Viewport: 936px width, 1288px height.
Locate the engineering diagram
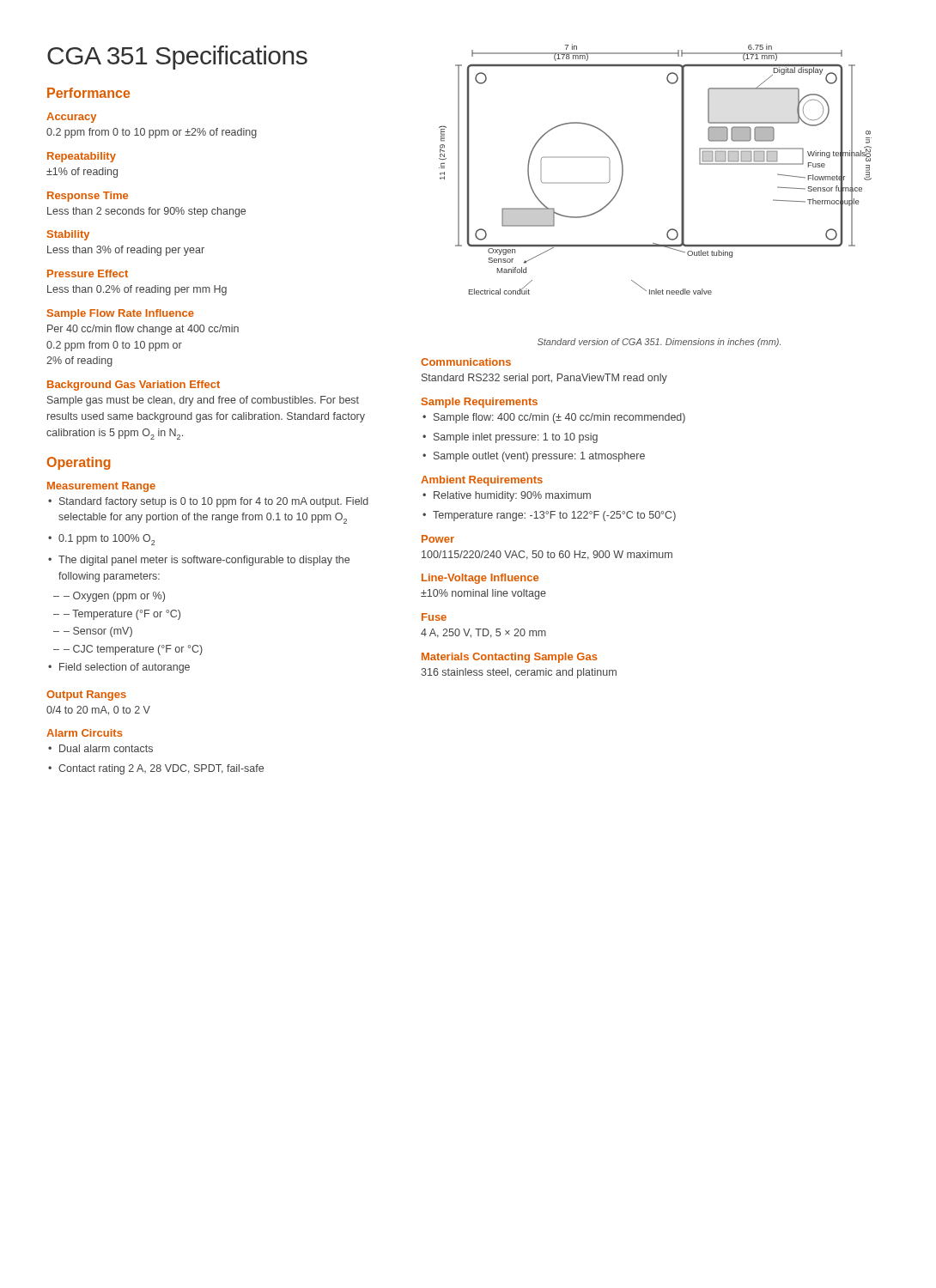click(x=648, y=187)
